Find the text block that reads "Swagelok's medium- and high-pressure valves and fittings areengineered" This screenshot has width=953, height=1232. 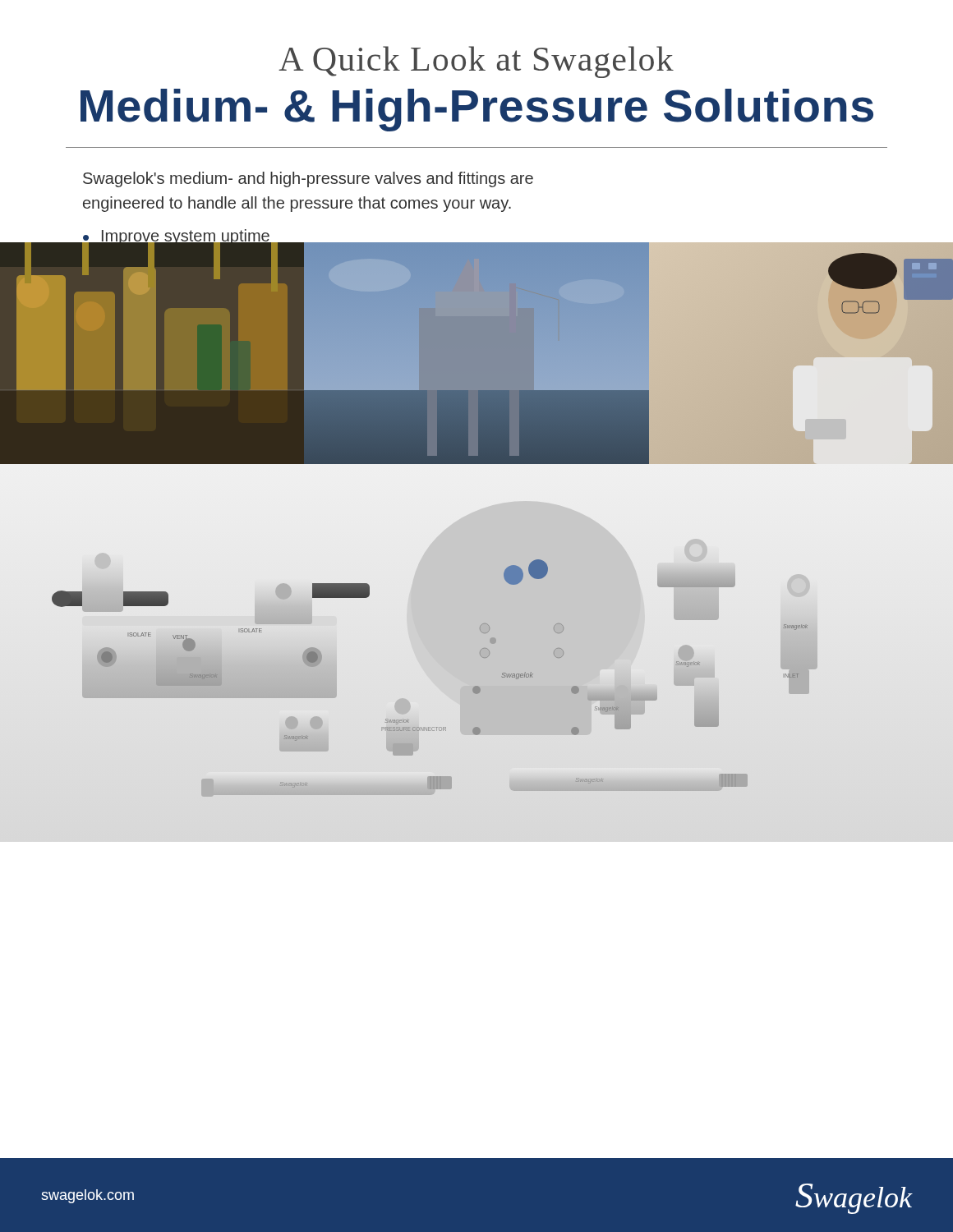click(x=485, y=191)
